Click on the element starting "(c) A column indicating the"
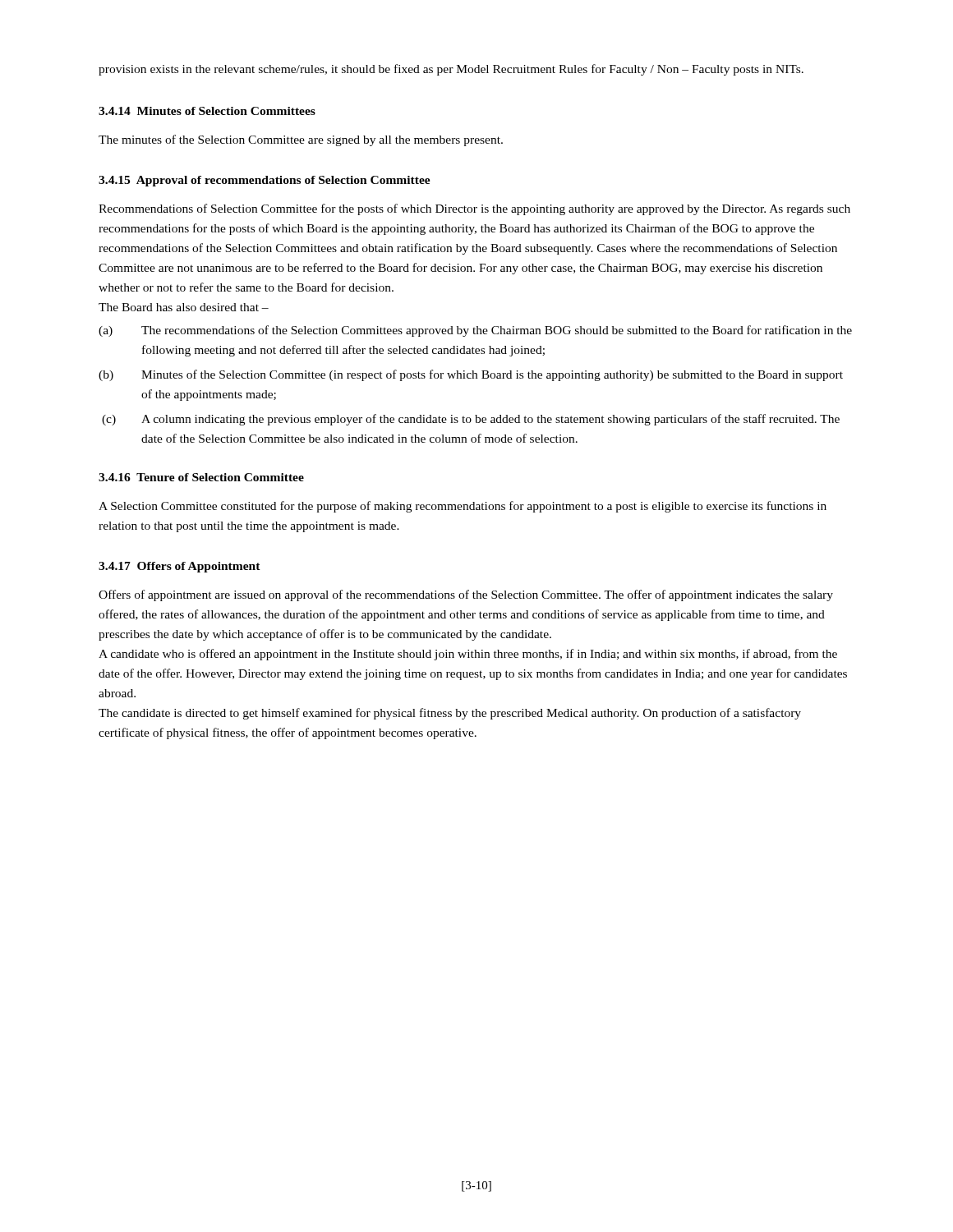Viewport: 953px width, 1232px height. point(476,429)
